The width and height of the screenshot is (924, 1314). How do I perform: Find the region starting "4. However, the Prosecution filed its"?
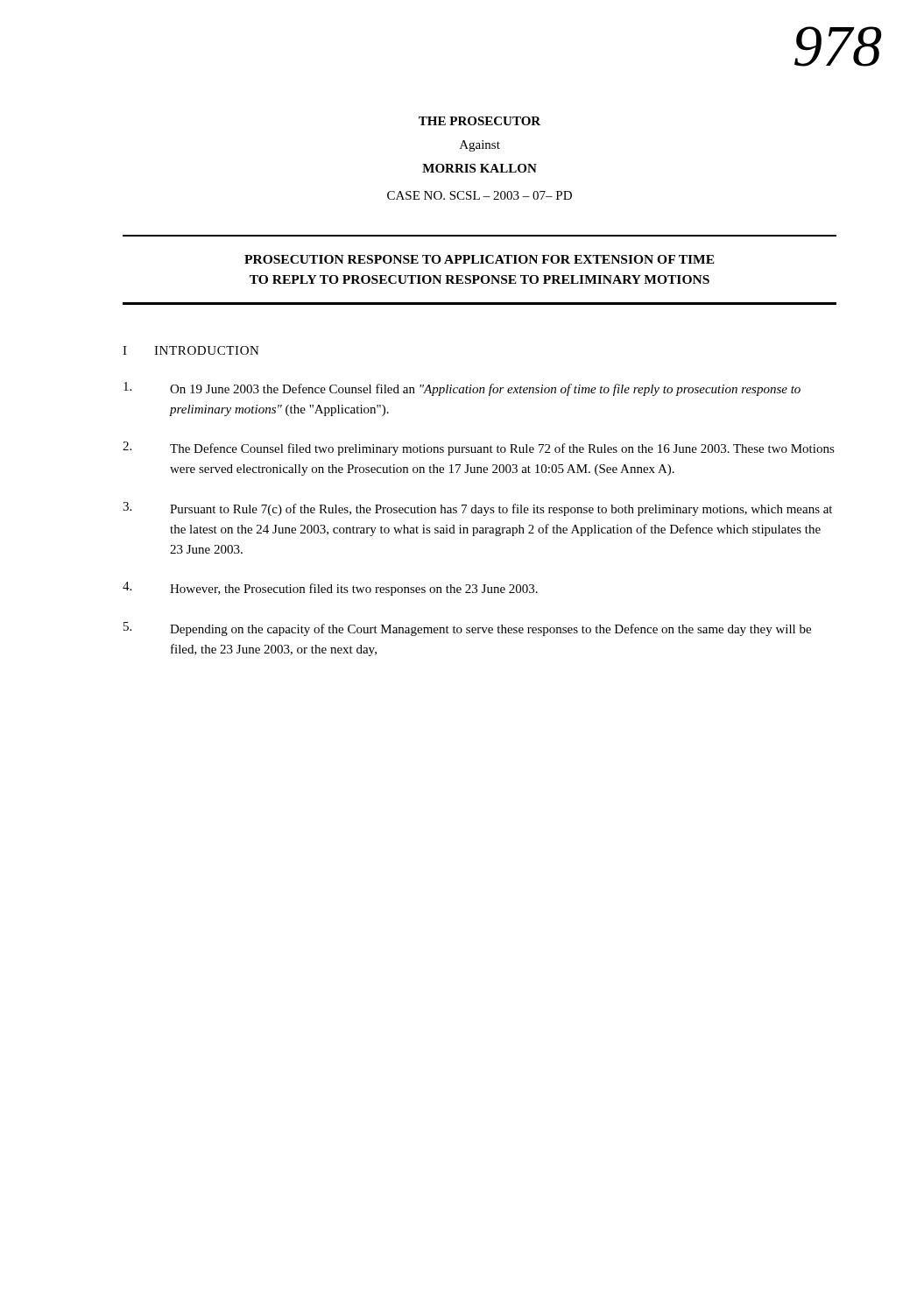pos(480,589)
